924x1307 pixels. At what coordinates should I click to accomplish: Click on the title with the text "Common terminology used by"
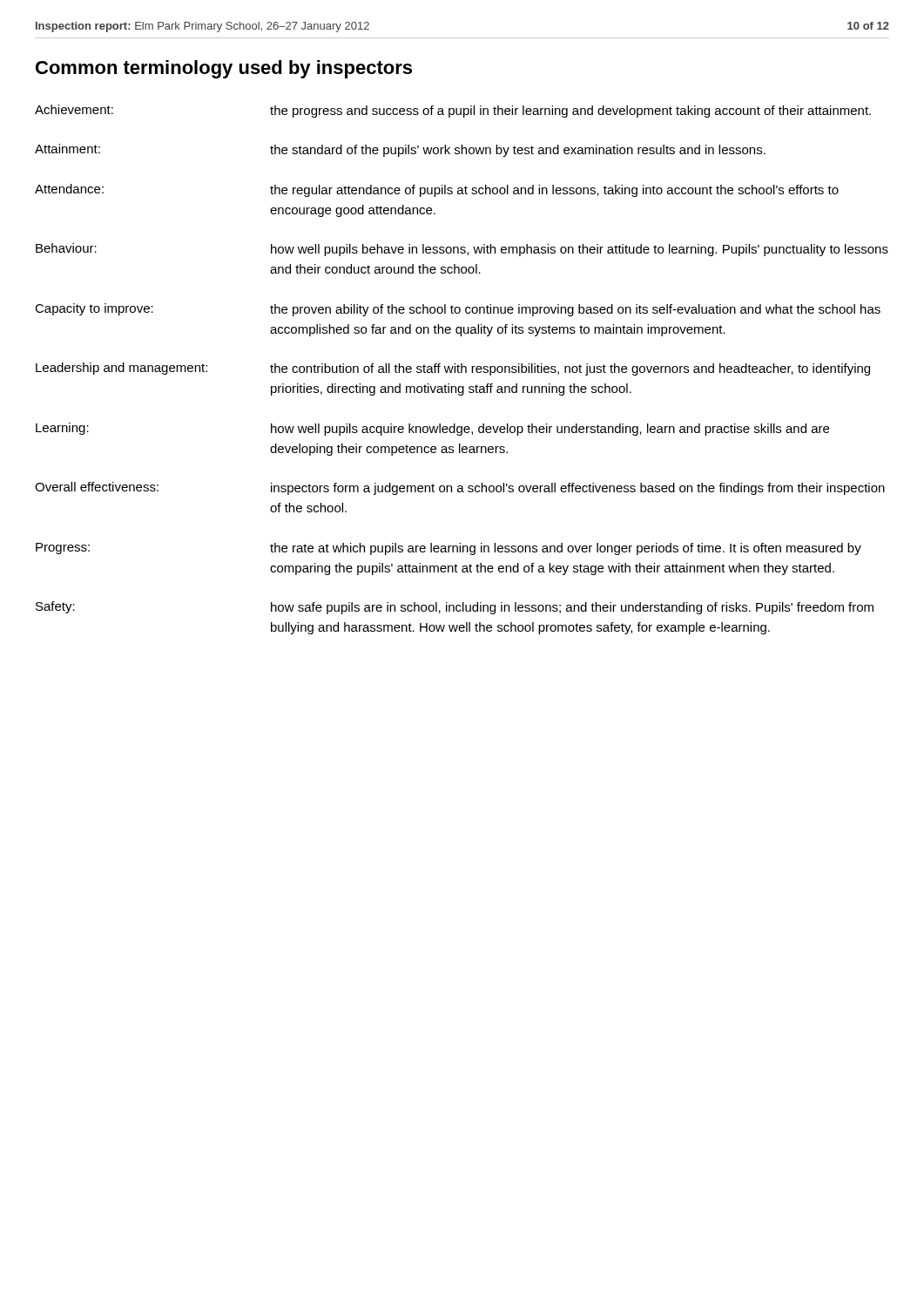pyautogui.click(x=224, y=68)
